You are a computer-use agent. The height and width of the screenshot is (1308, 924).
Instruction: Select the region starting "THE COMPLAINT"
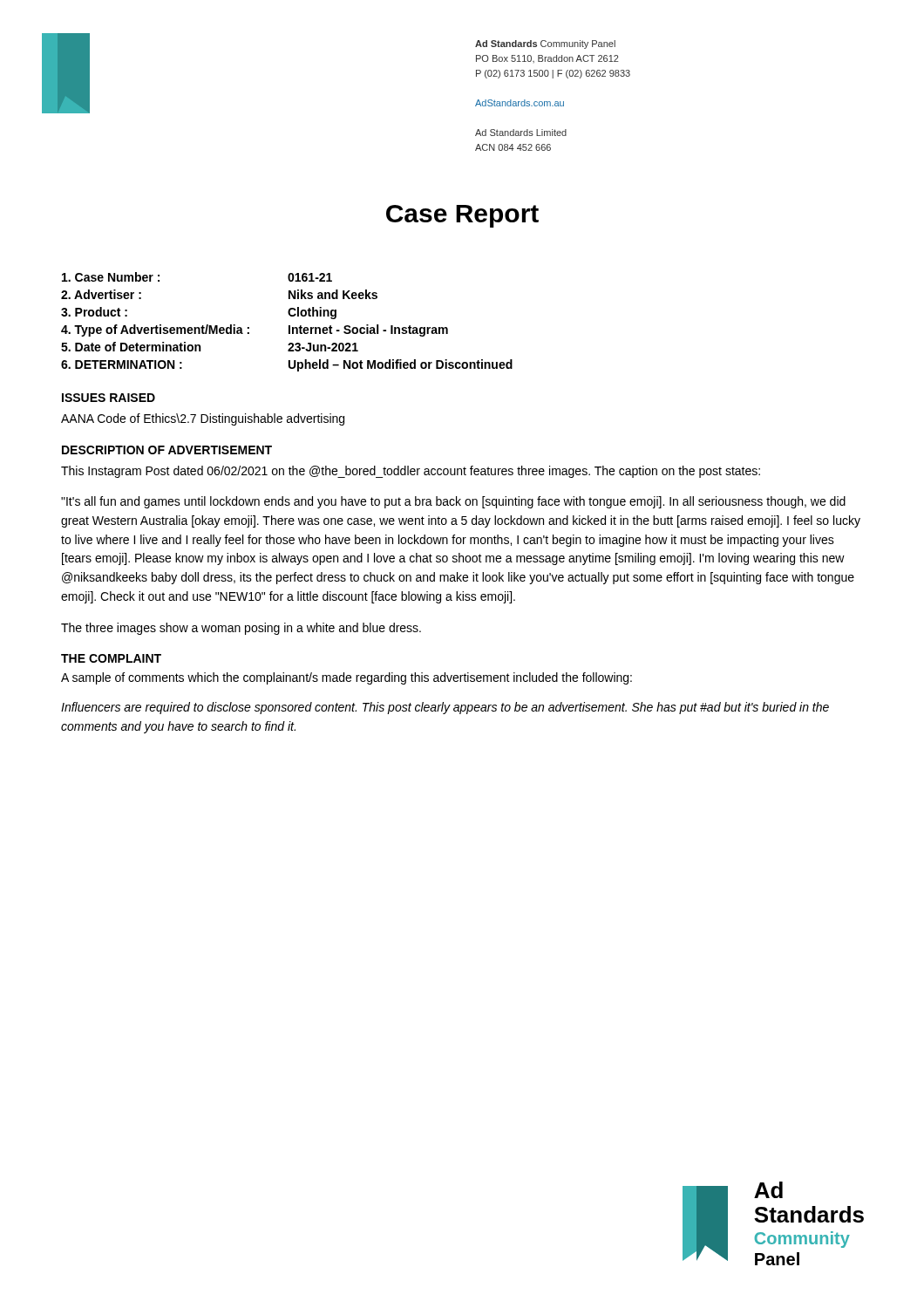pos(111,659)
